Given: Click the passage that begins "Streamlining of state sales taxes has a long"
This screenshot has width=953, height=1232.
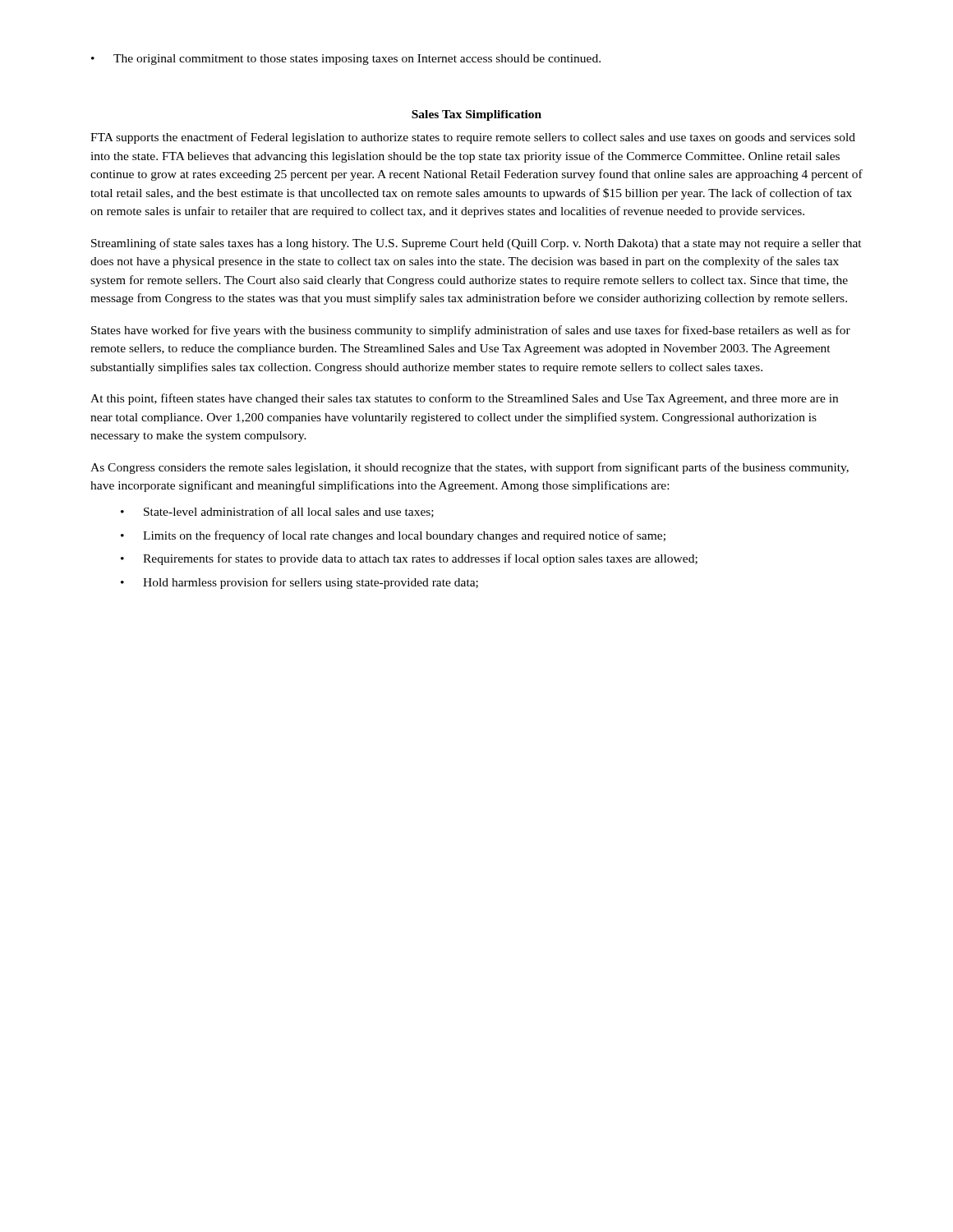Looking at the screenshot, I should (x=476, y=270).
